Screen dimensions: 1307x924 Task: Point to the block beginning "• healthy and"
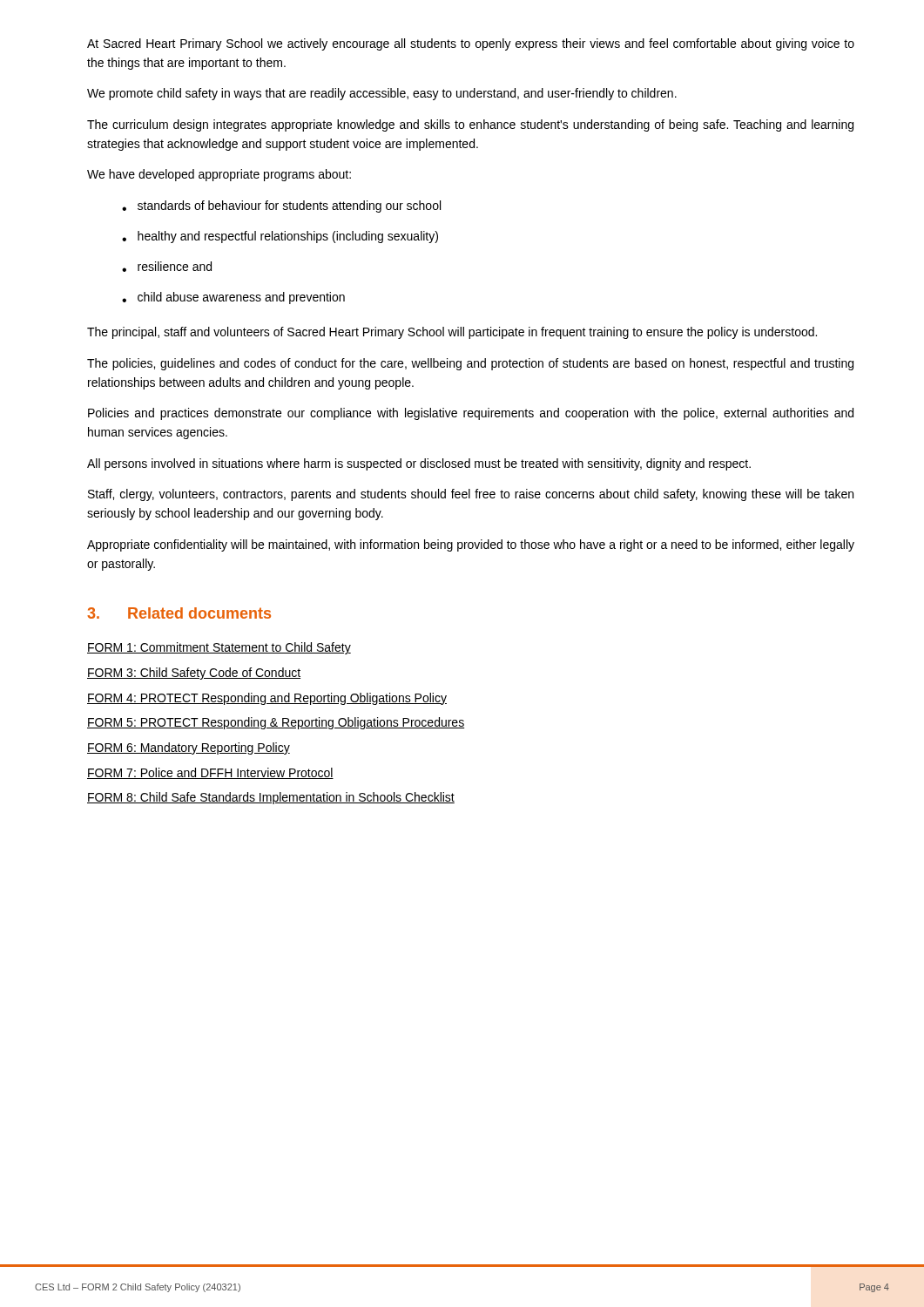[280, 239]
